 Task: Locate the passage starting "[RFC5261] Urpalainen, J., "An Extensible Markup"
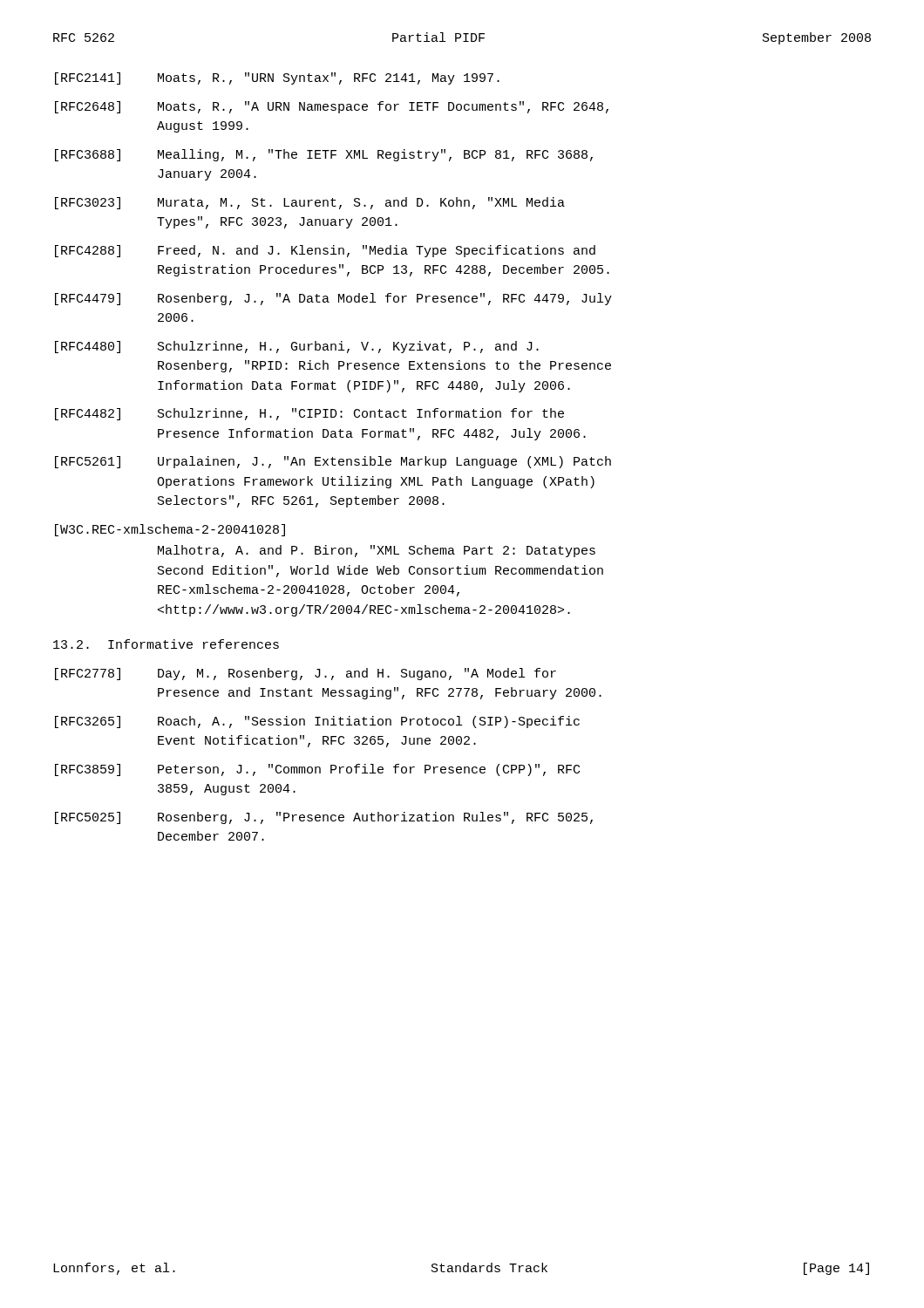[462, 483]
